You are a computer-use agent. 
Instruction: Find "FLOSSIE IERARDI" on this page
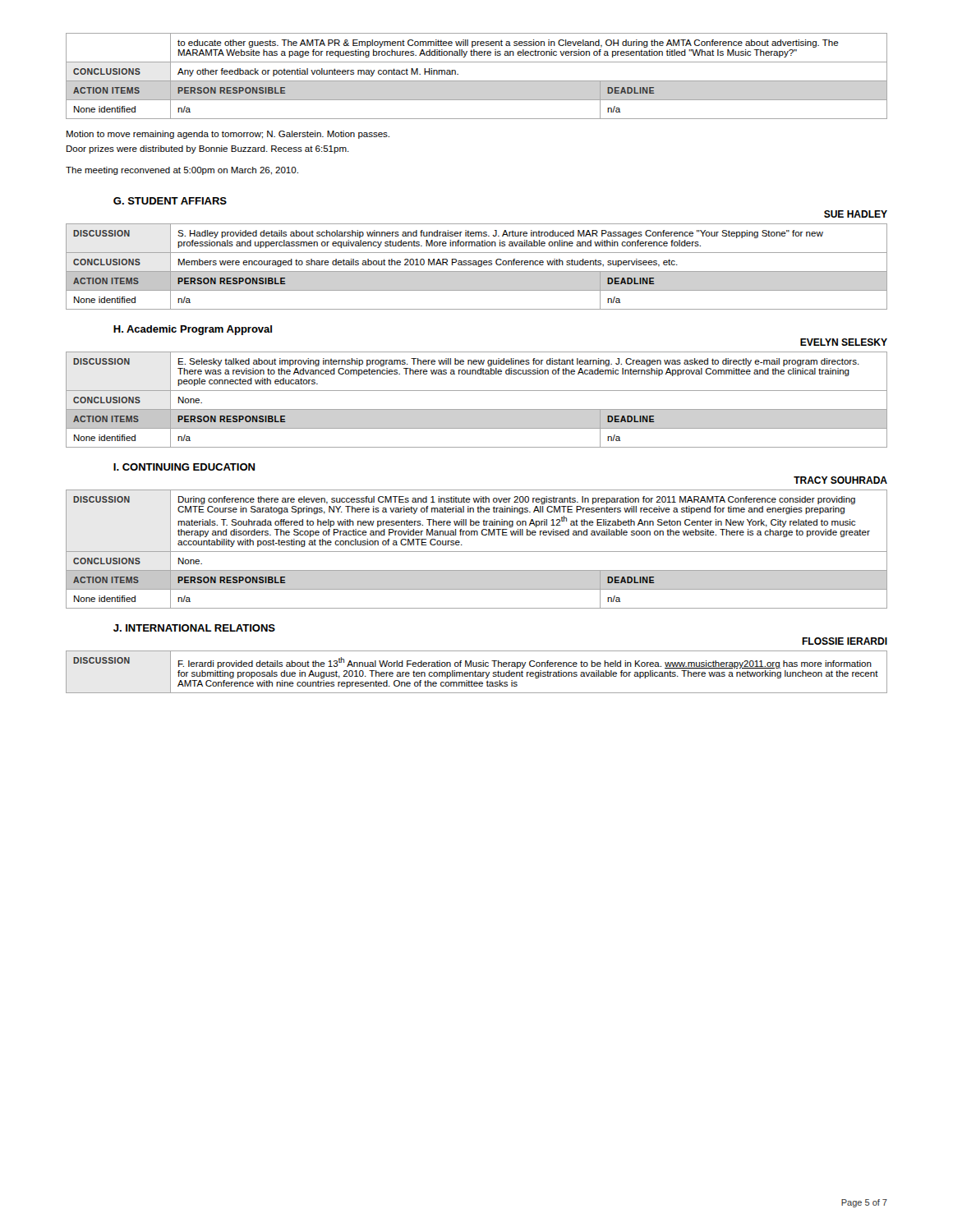tap(845, 642)
